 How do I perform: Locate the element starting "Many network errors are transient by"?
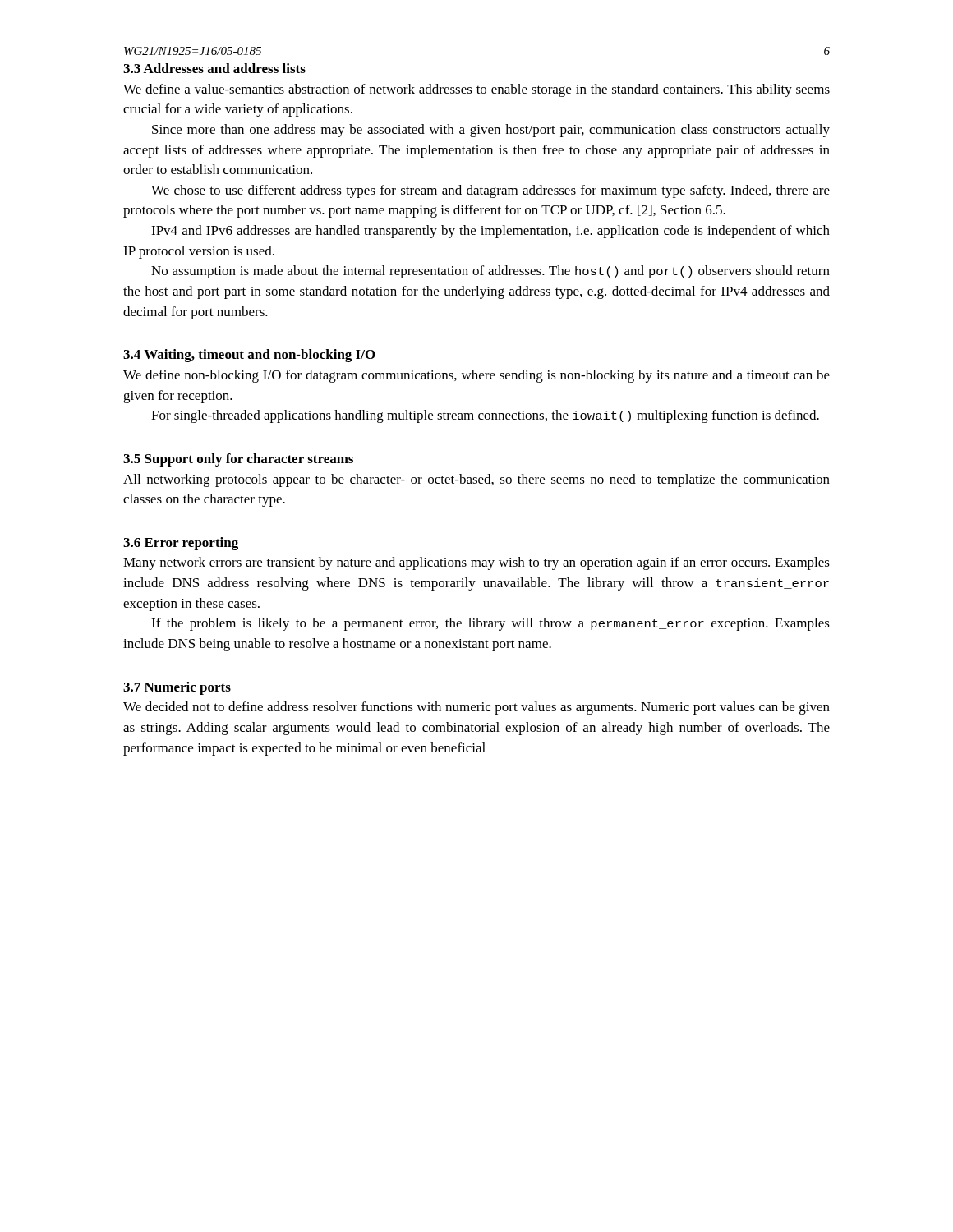[476, 583]
